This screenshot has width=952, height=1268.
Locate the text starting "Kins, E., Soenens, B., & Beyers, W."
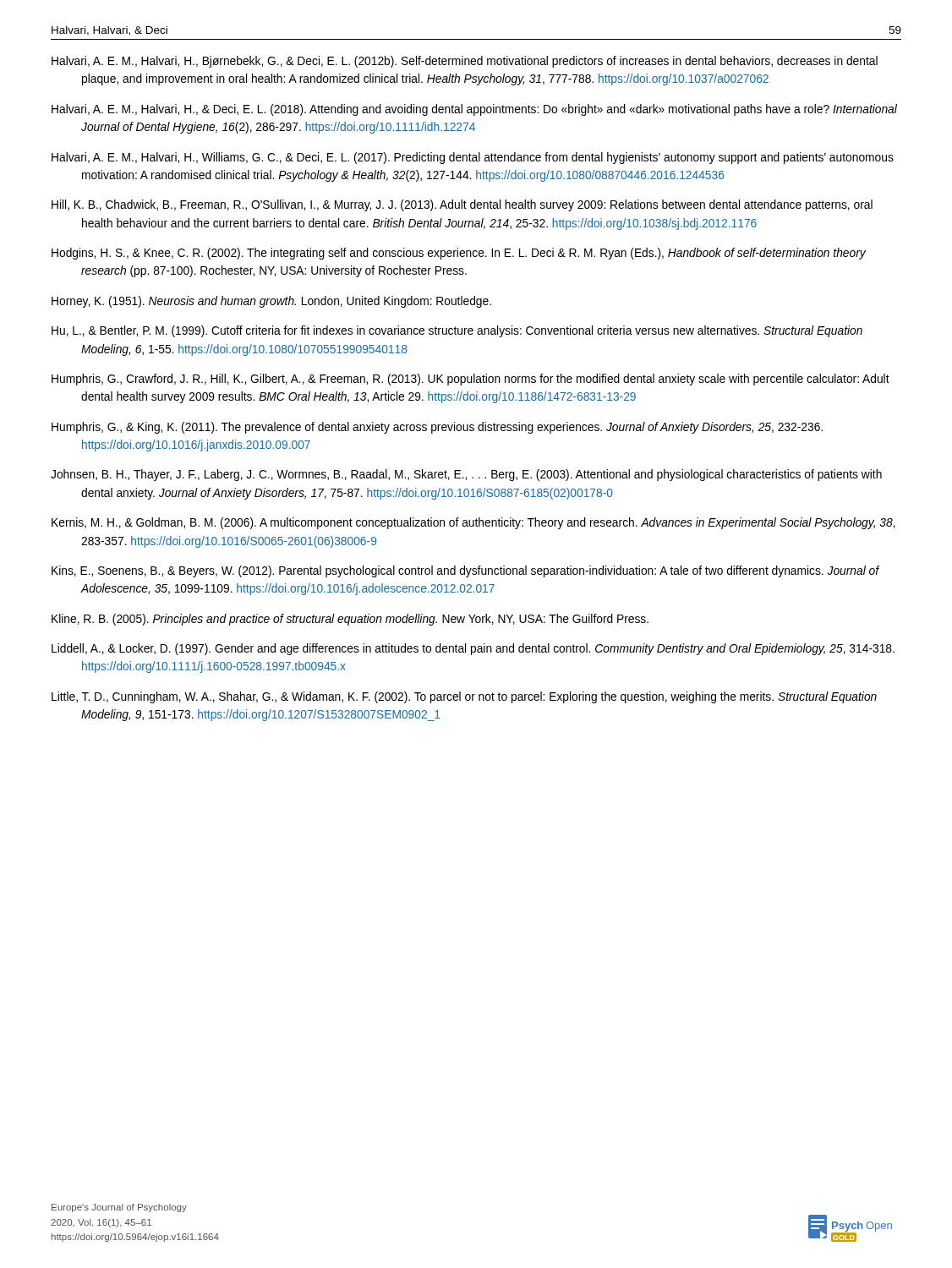465,580
